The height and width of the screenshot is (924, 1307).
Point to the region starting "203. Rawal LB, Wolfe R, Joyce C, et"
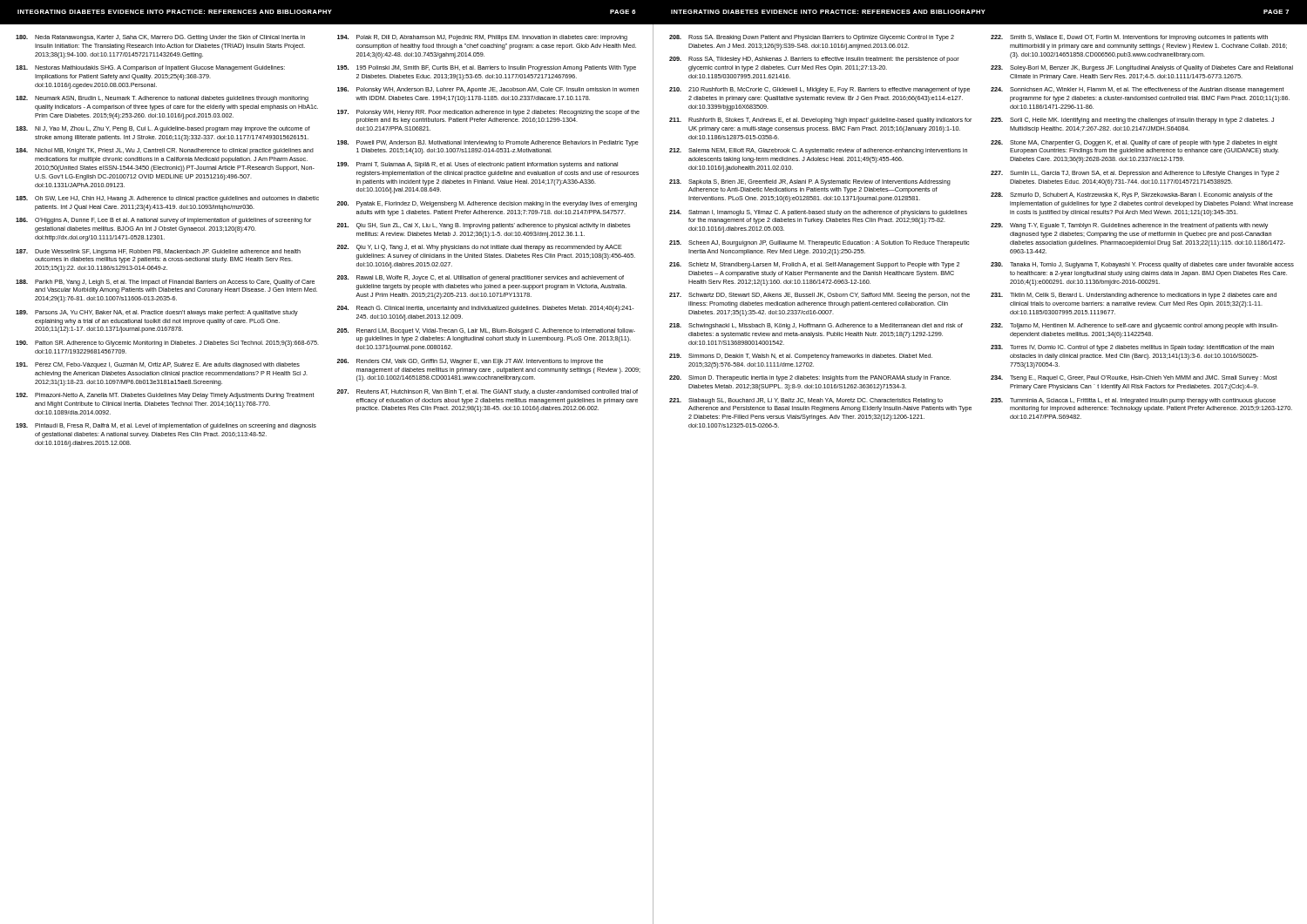(489, 287)
